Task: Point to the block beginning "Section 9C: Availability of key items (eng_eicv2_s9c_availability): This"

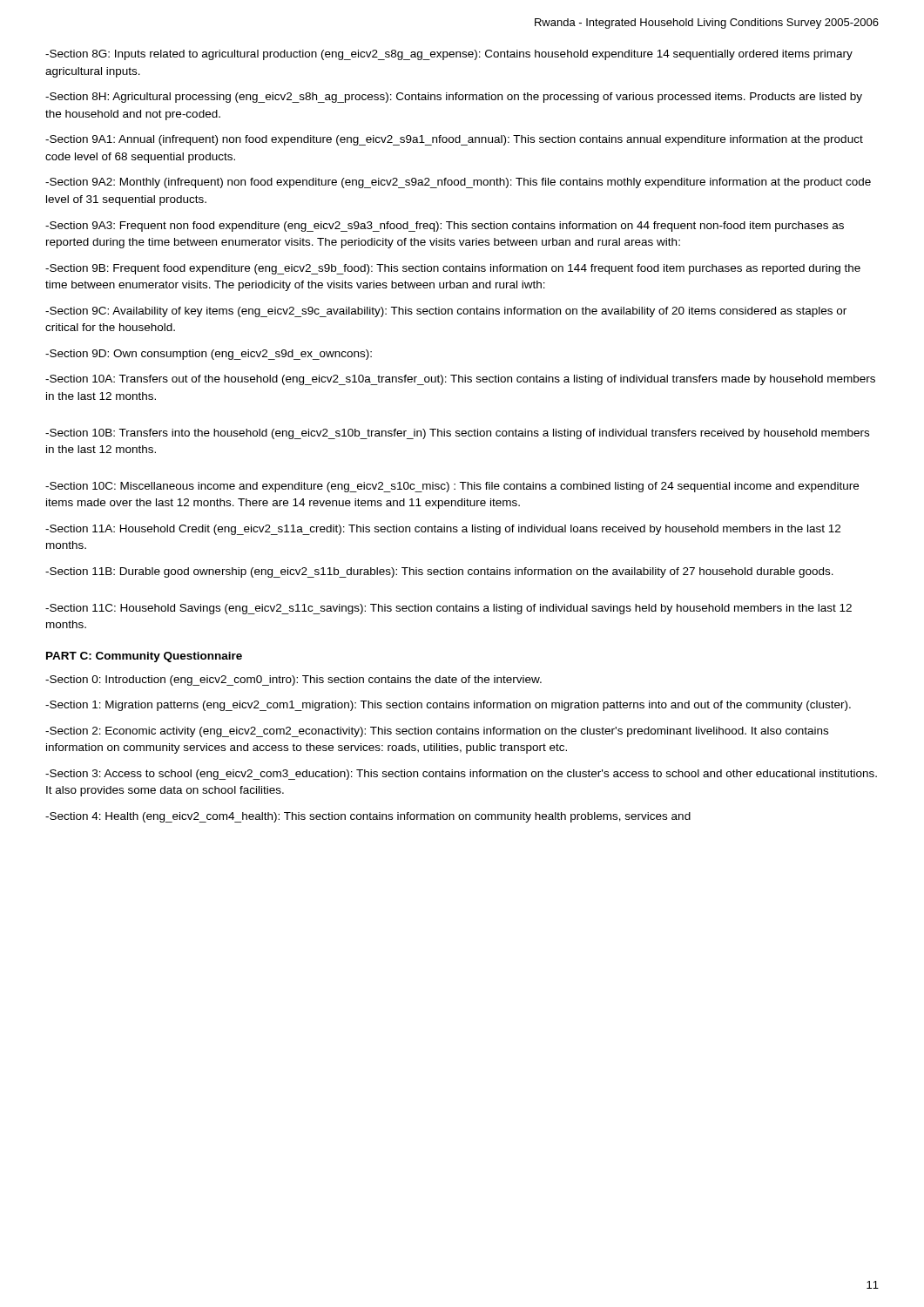Action: (446, 319)
